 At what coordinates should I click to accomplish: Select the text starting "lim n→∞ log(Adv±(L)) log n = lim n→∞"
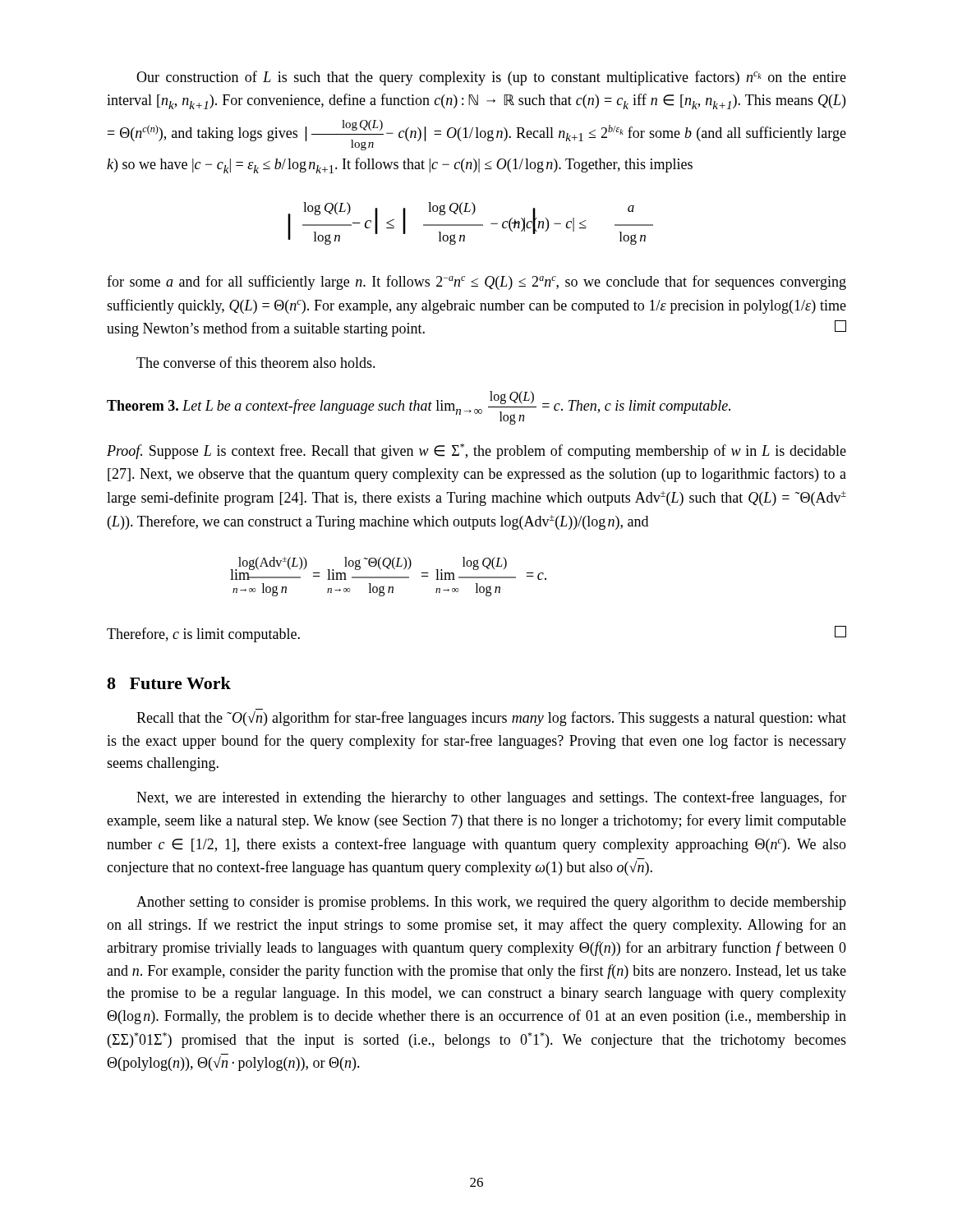(x=476, y=576)
